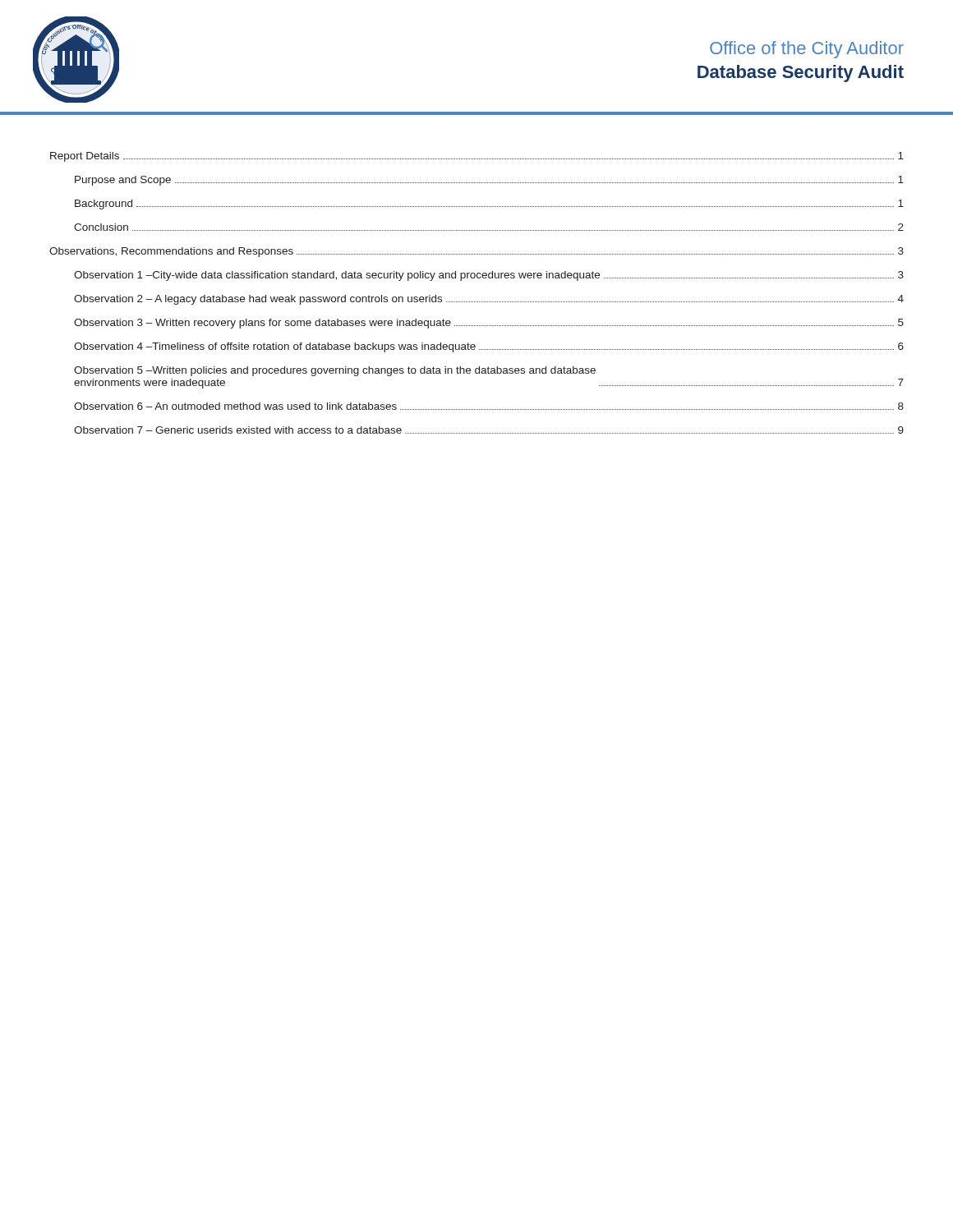Locate the text "Observations, Recommendations and Responses 3"

pos(476,251)
